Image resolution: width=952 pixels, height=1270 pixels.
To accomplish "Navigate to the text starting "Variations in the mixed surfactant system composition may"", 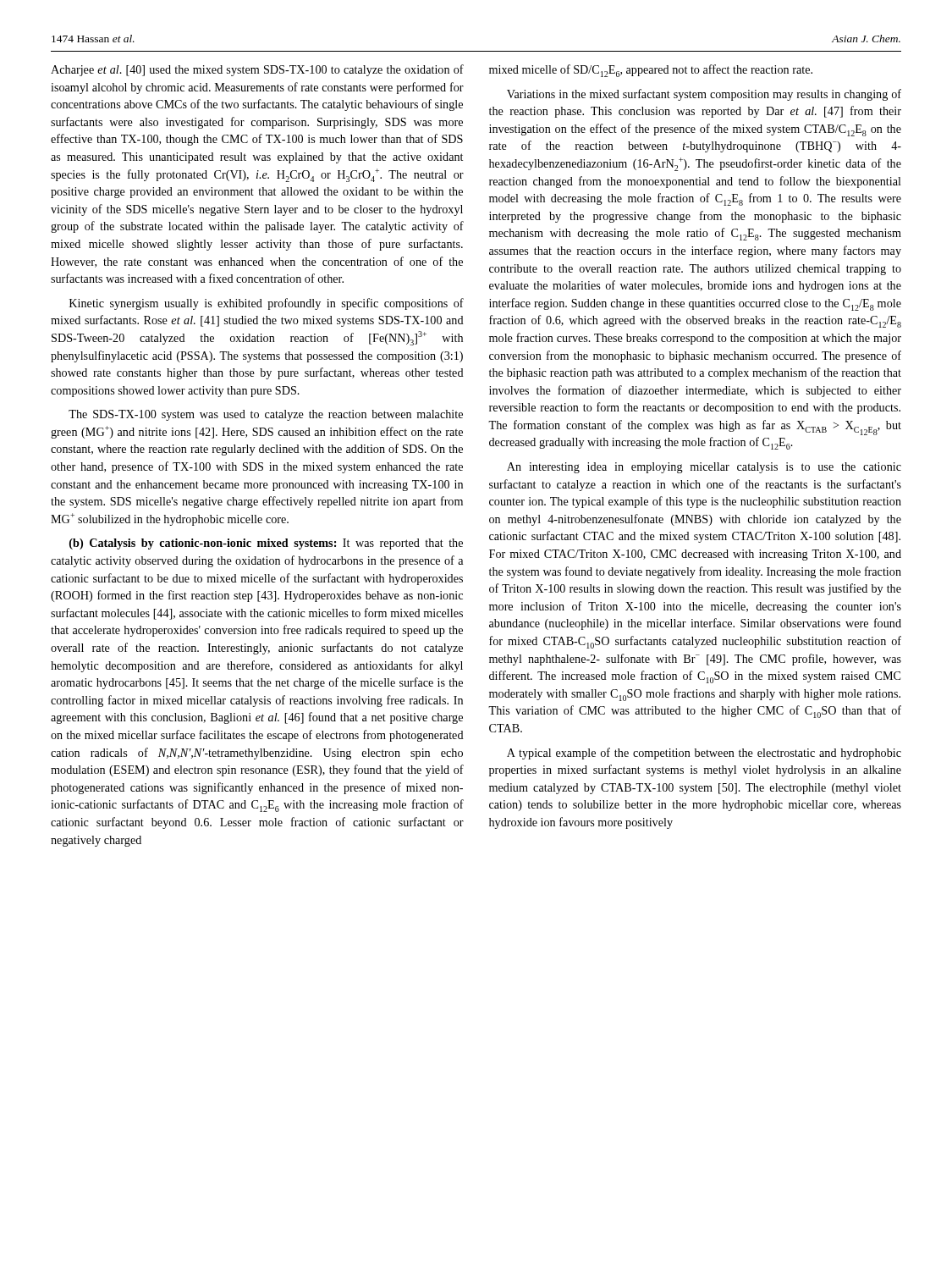I will [x=695, y=269].
